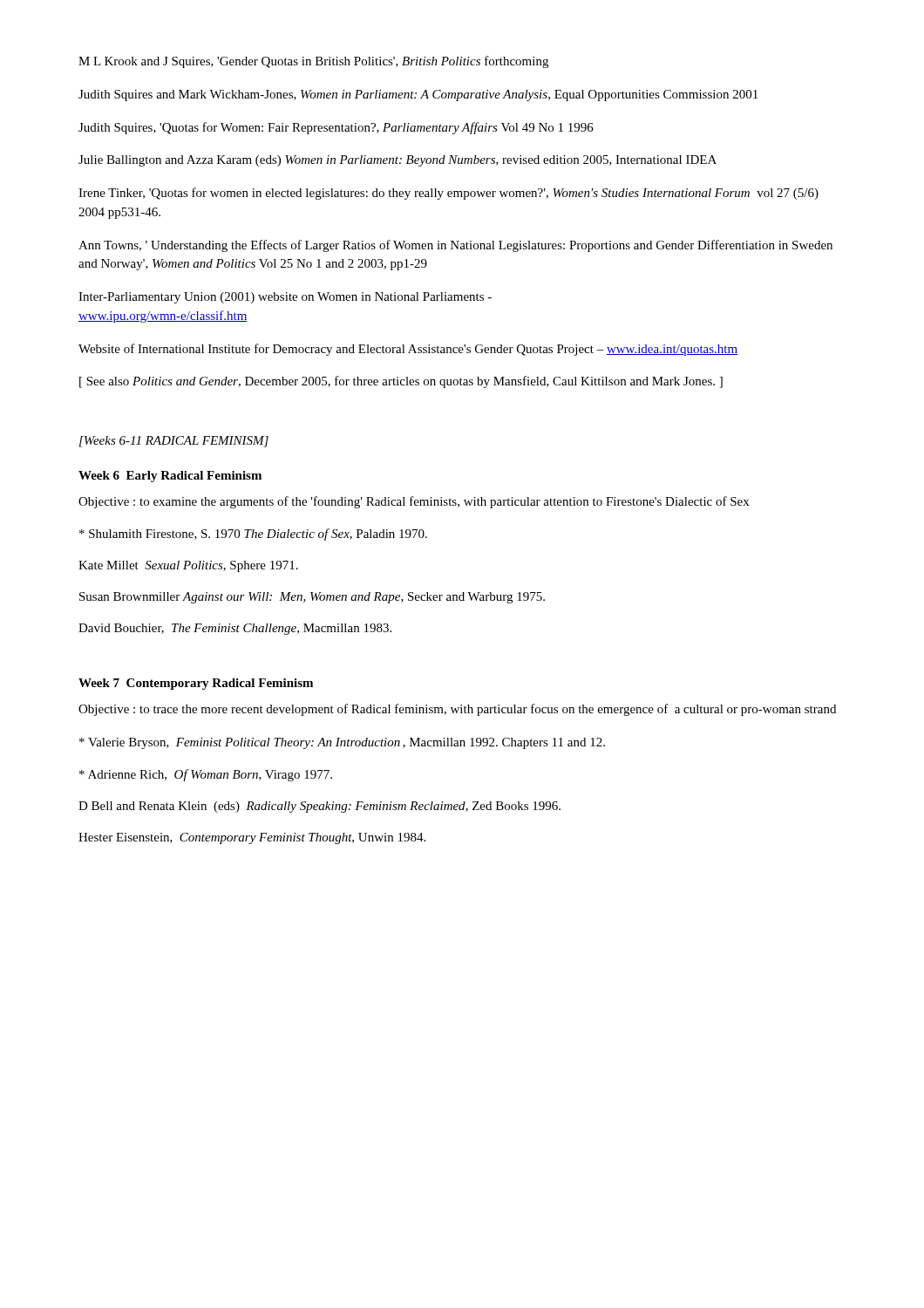Image resolution: width=924 pixels, height=1308 pixels.
Task: Point to the block beginning "Judith Squires, 'Quotas for Women: Fair Representation?,"
Action: tap(336, 127)
